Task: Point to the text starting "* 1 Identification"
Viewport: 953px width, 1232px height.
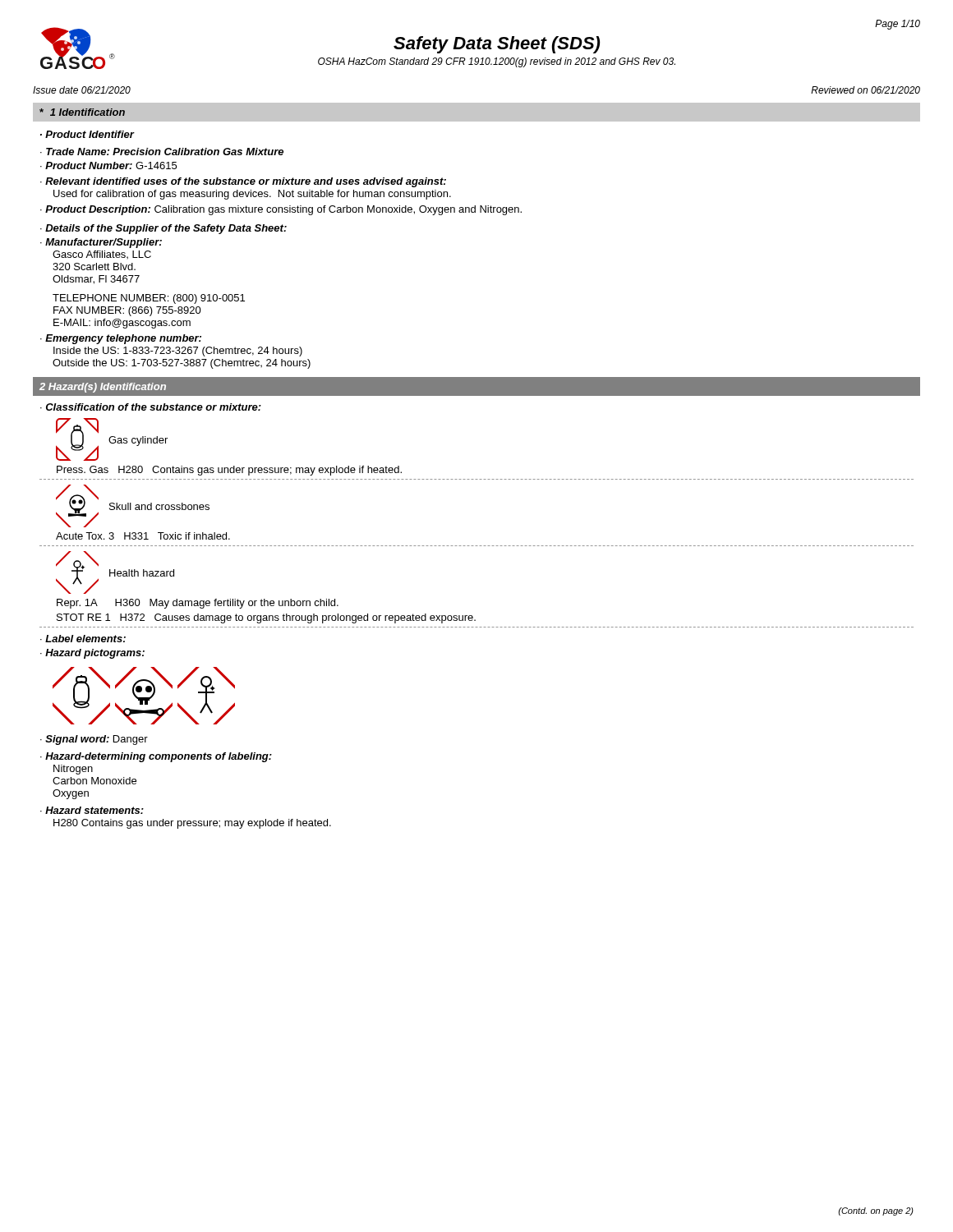Action: tap(82, 112)
